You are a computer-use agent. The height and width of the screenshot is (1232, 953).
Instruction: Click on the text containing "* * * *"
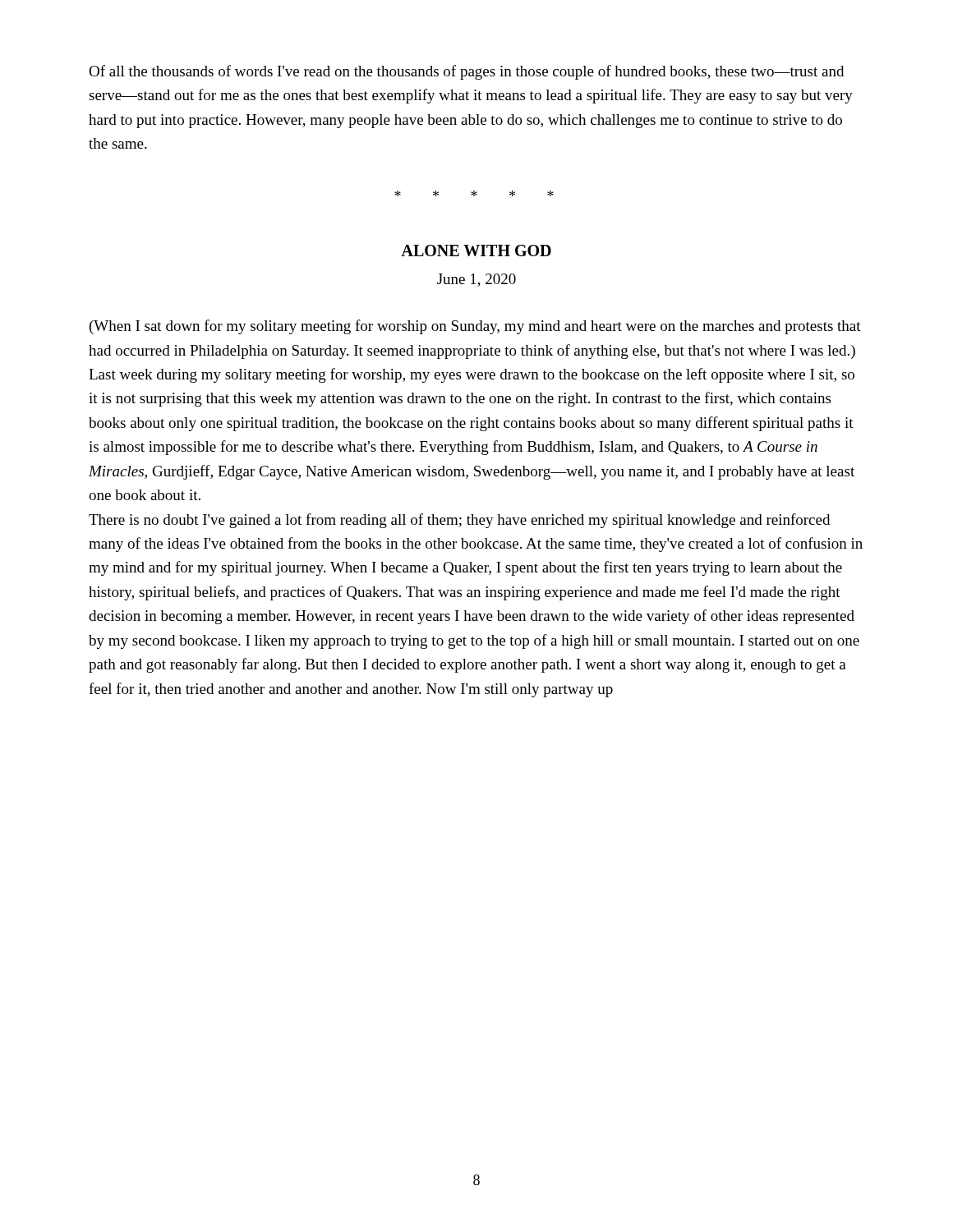476,196
